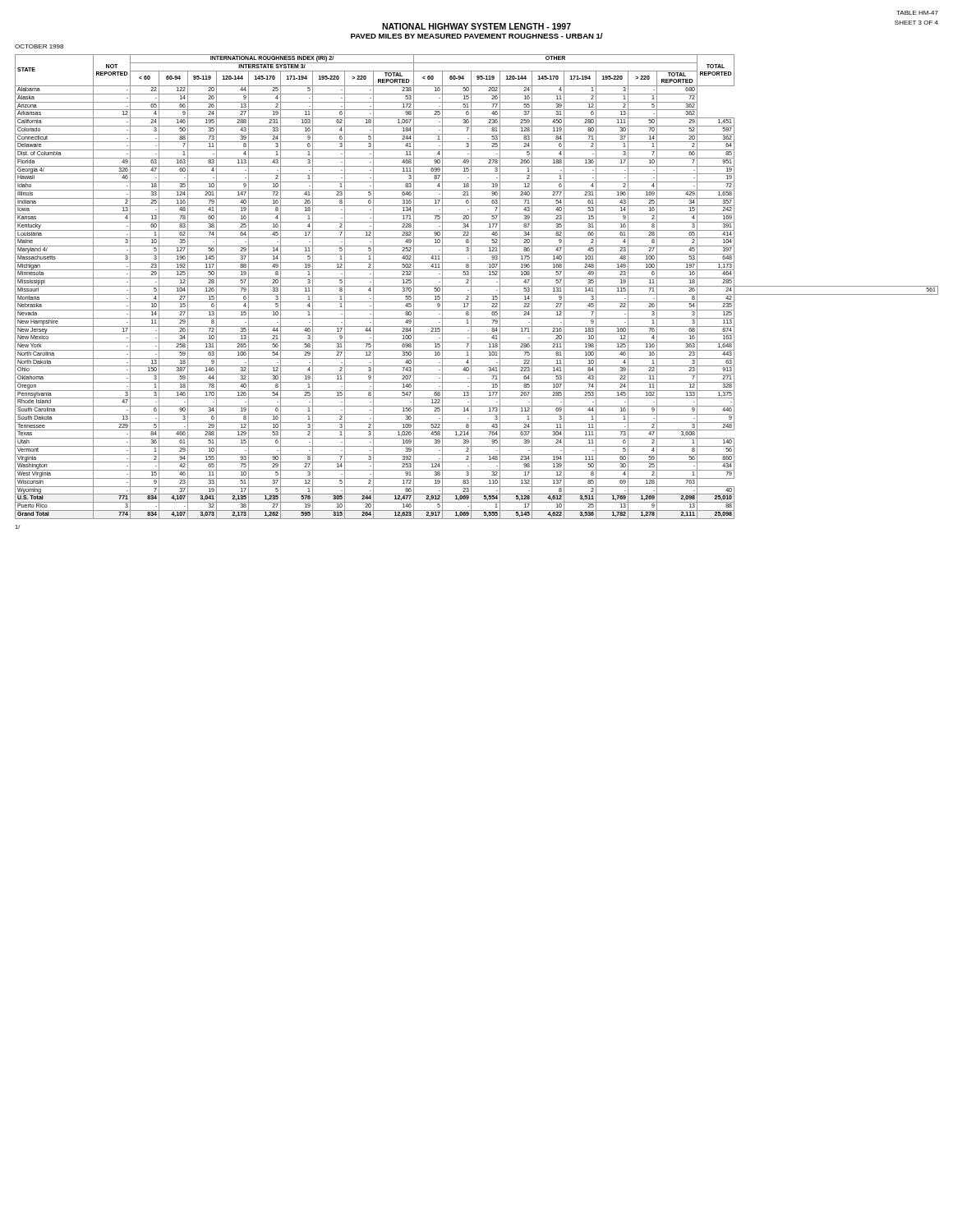Locate the text block starting "NATIONAL HIGHWAY SYSTEM LENGTH - 1997"

pyautogui.click(x=476, y=31)
